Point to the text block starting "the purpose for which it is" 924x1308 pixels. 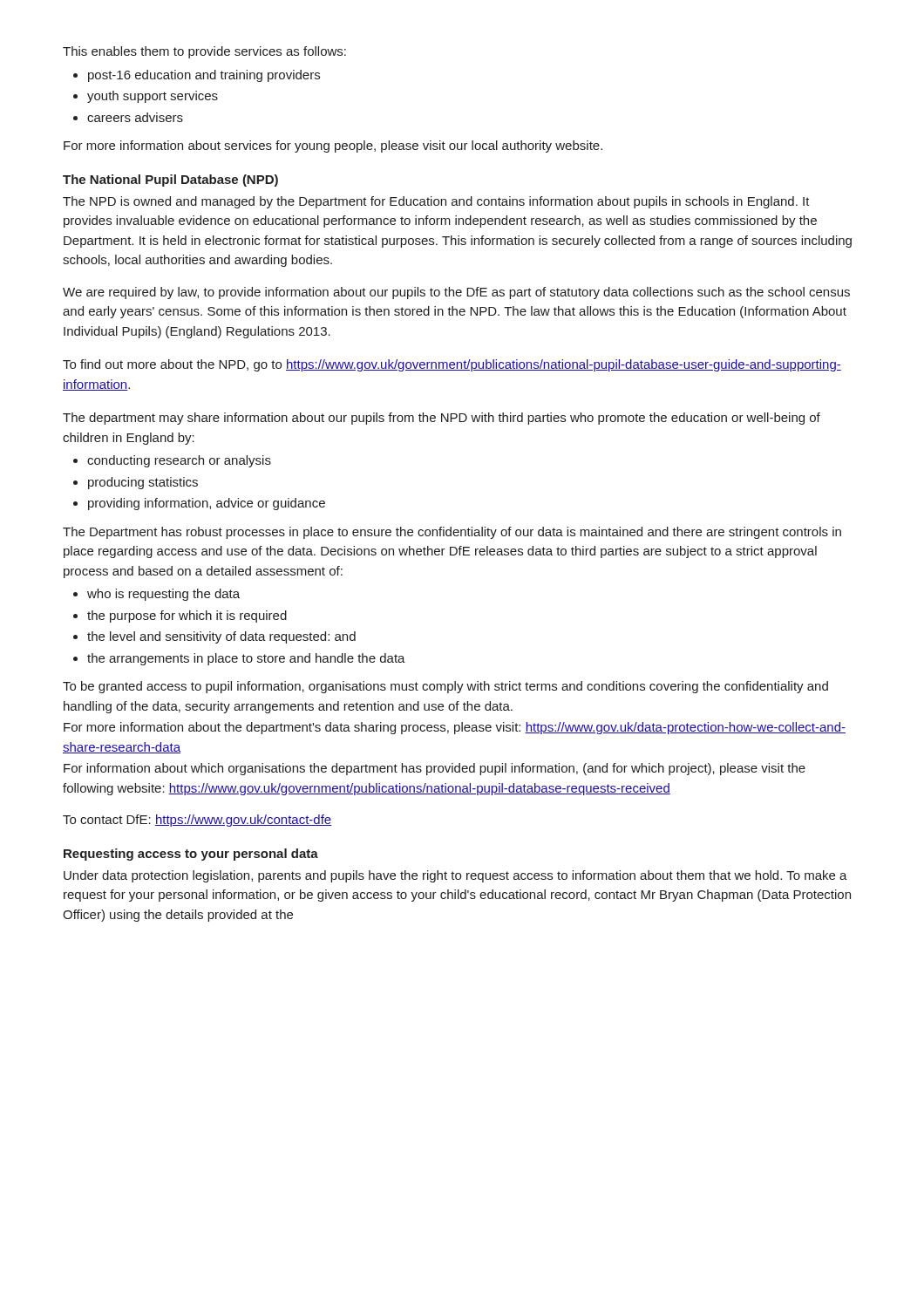(x=187, y=615)
